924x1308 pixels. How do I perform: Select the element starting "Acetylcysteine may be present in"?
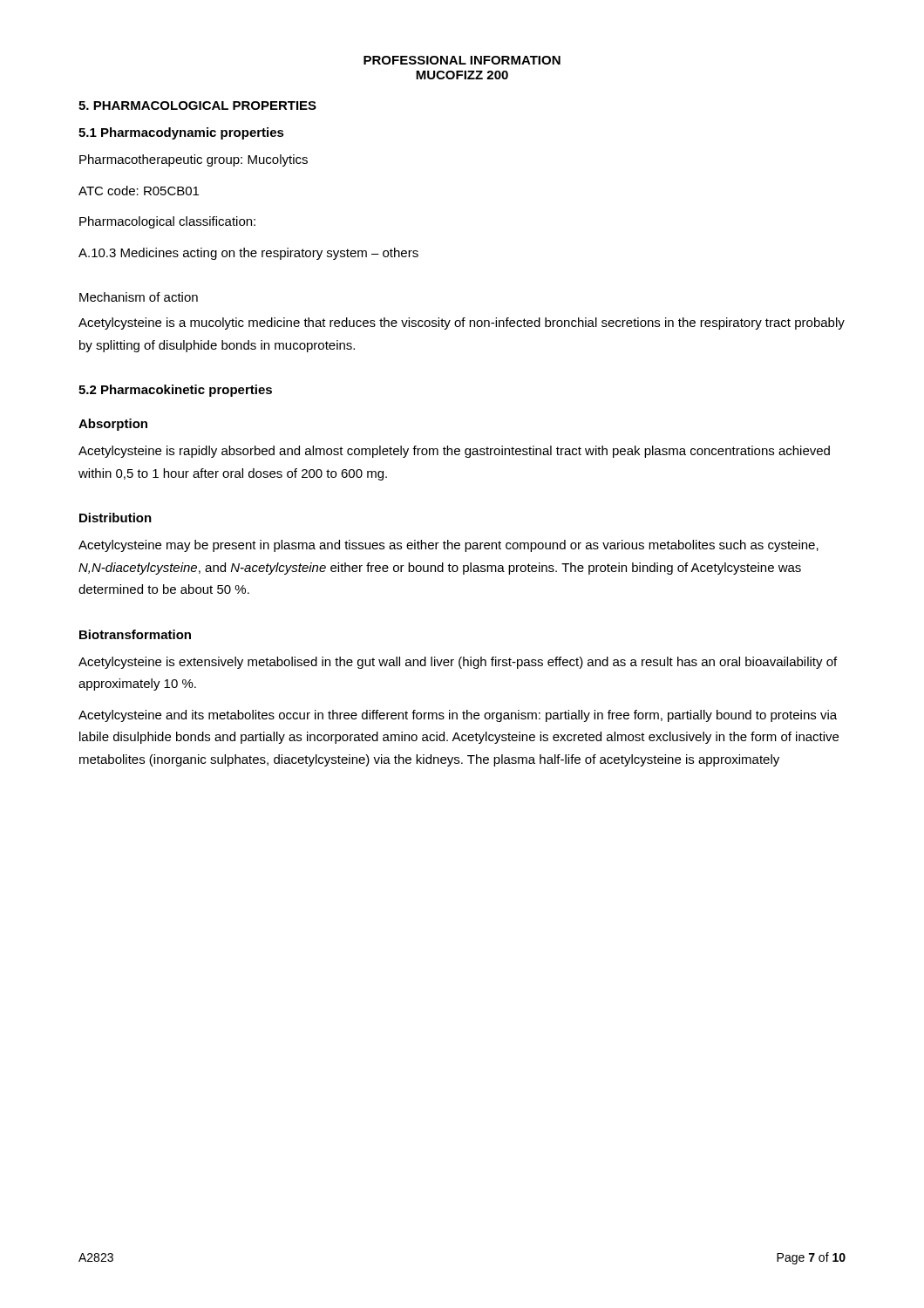pyautogui.click(x=449, y=567)
